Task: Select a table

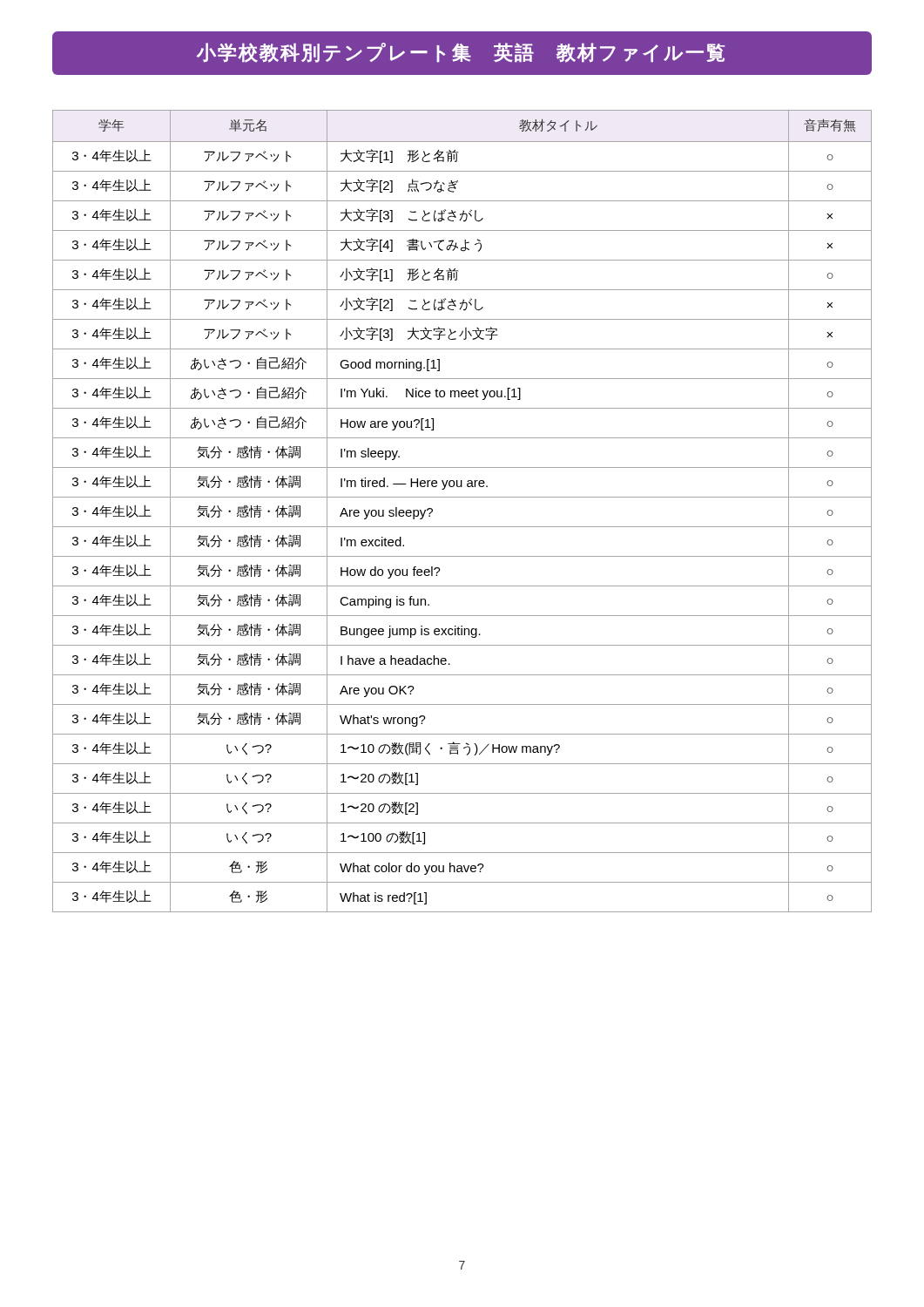Action: (462, 511)
